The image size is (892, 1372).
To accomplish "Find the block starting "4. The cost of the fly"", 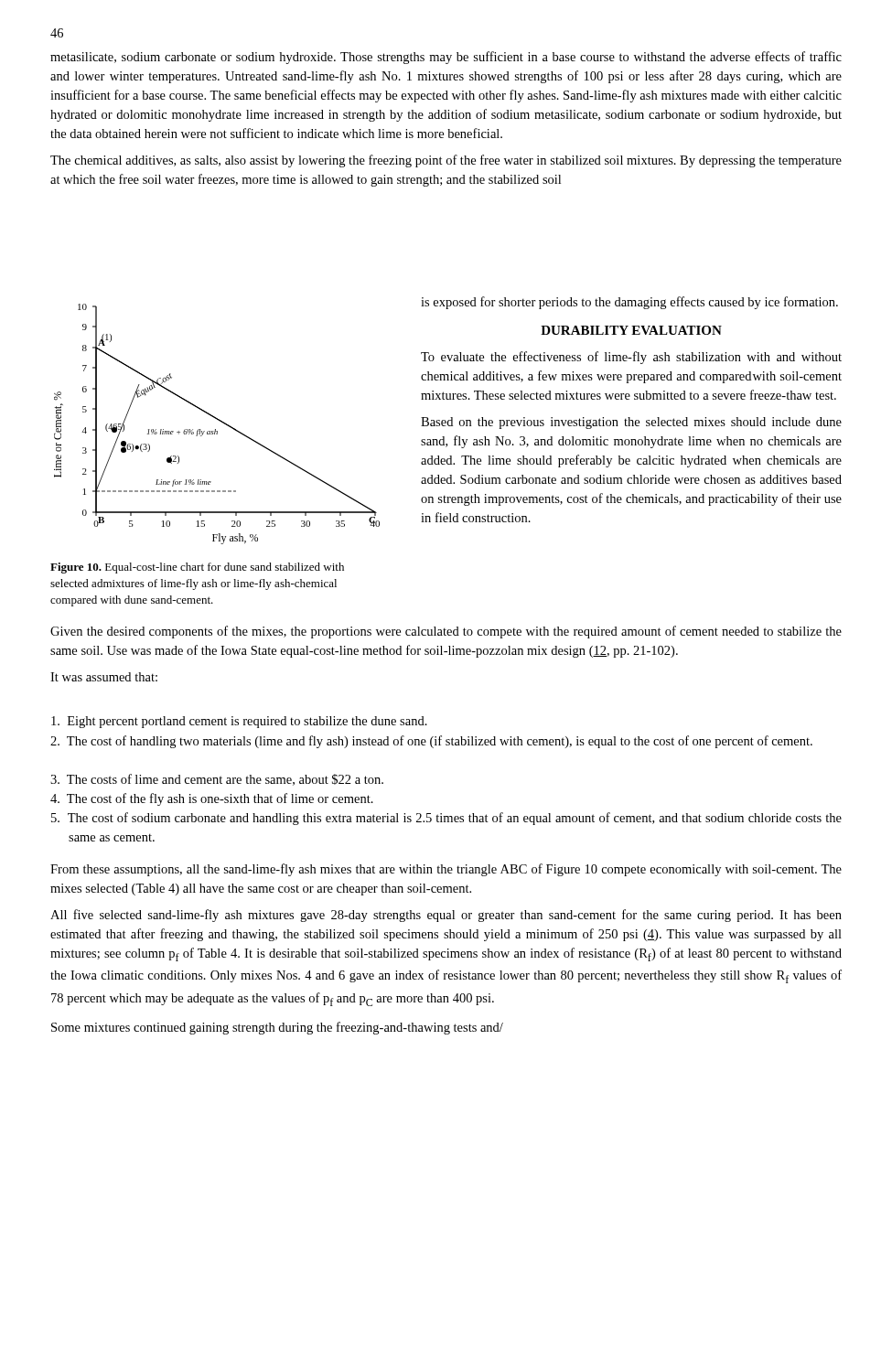I will [212, 799].
